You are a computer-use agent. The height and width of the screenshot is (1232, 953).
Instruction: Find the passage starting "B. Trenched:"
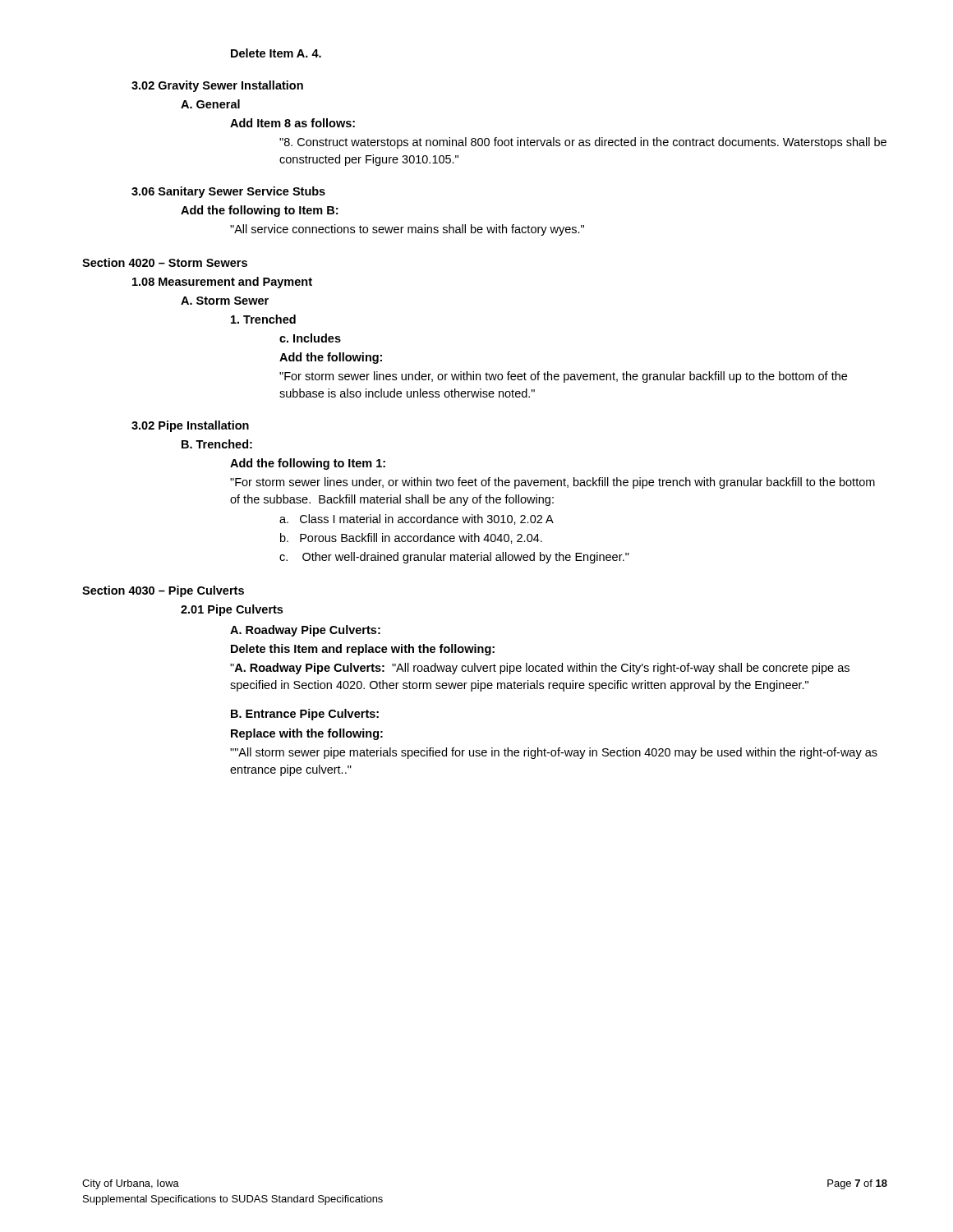click(x=217, y=444)
